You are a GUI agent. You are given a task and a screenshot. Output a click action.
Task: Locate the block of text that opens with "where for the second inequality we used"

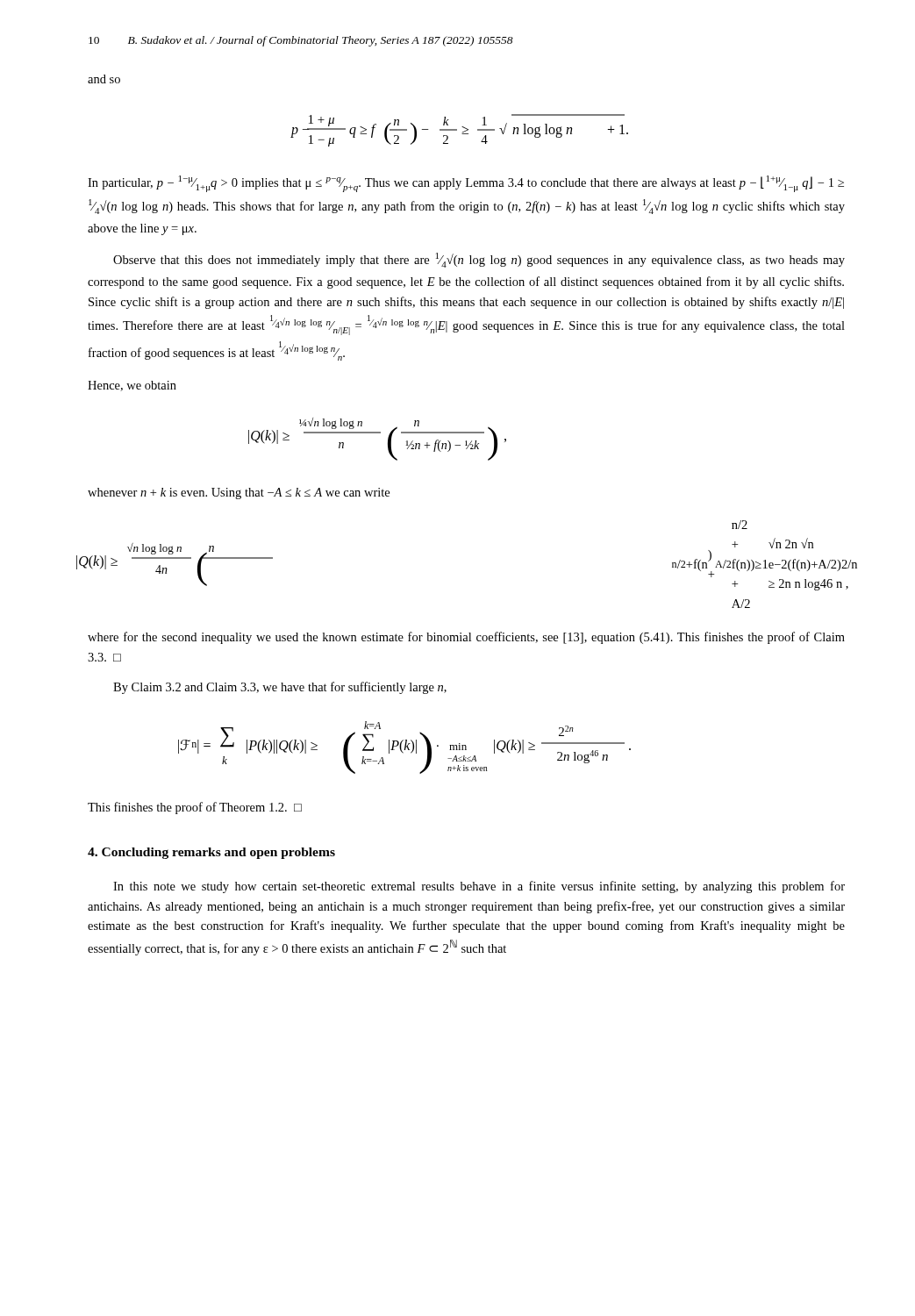click(x=466, y=647)
